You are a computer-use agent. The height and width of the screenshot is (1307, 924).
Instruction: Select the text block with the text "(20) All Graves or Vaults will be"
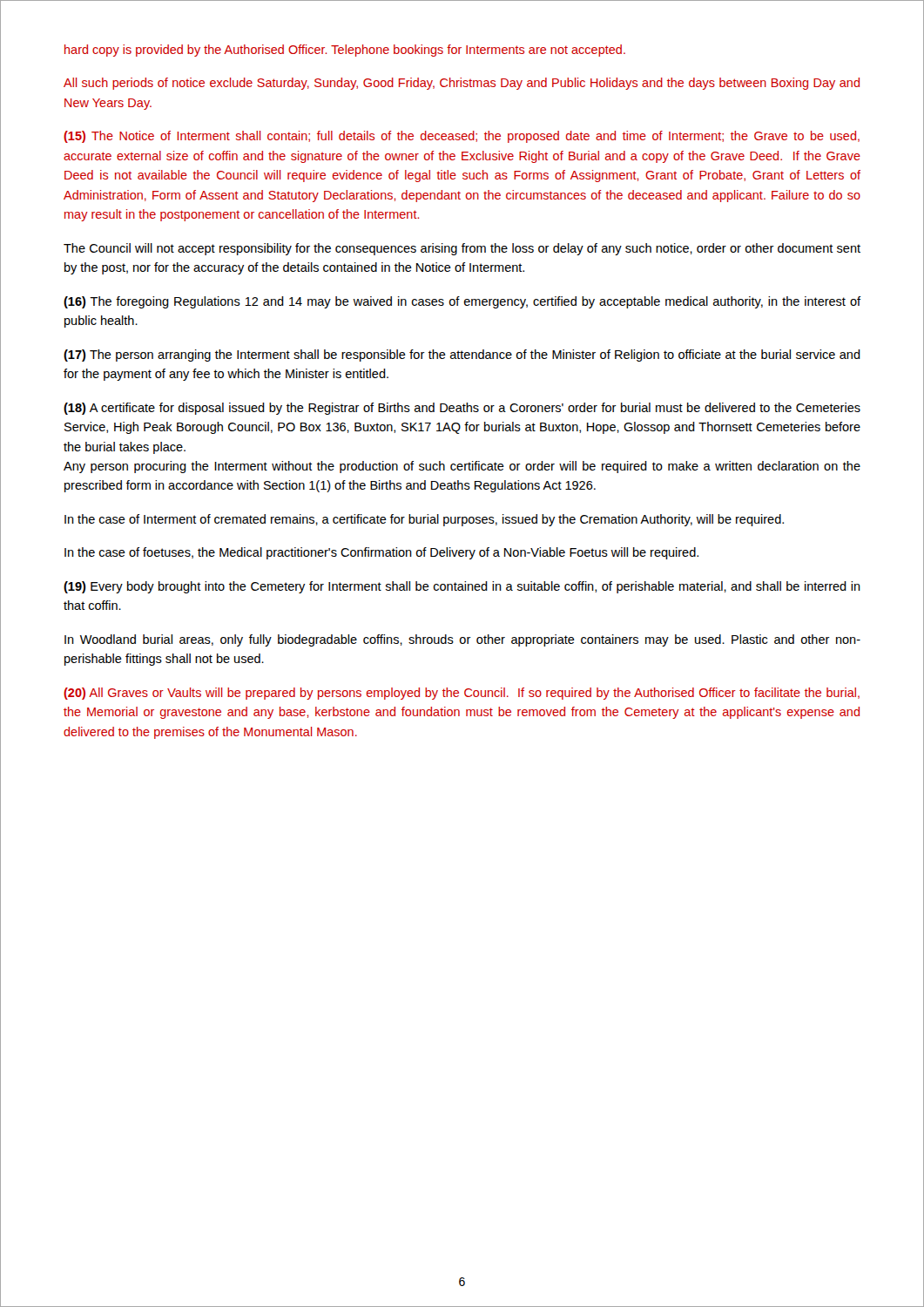(462, 712)
